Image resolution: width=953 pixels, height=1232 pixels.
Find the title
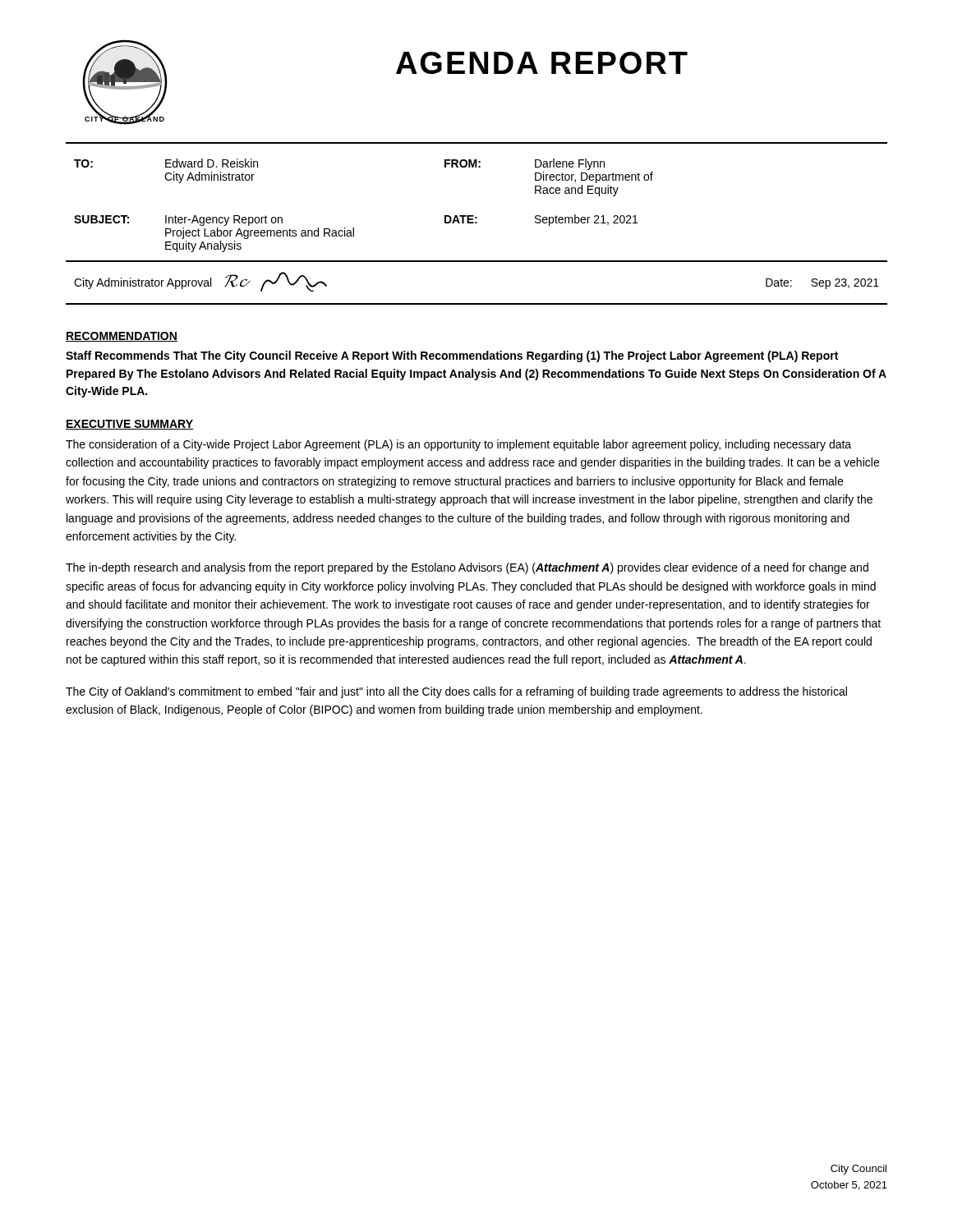click(x=542, y=63)
